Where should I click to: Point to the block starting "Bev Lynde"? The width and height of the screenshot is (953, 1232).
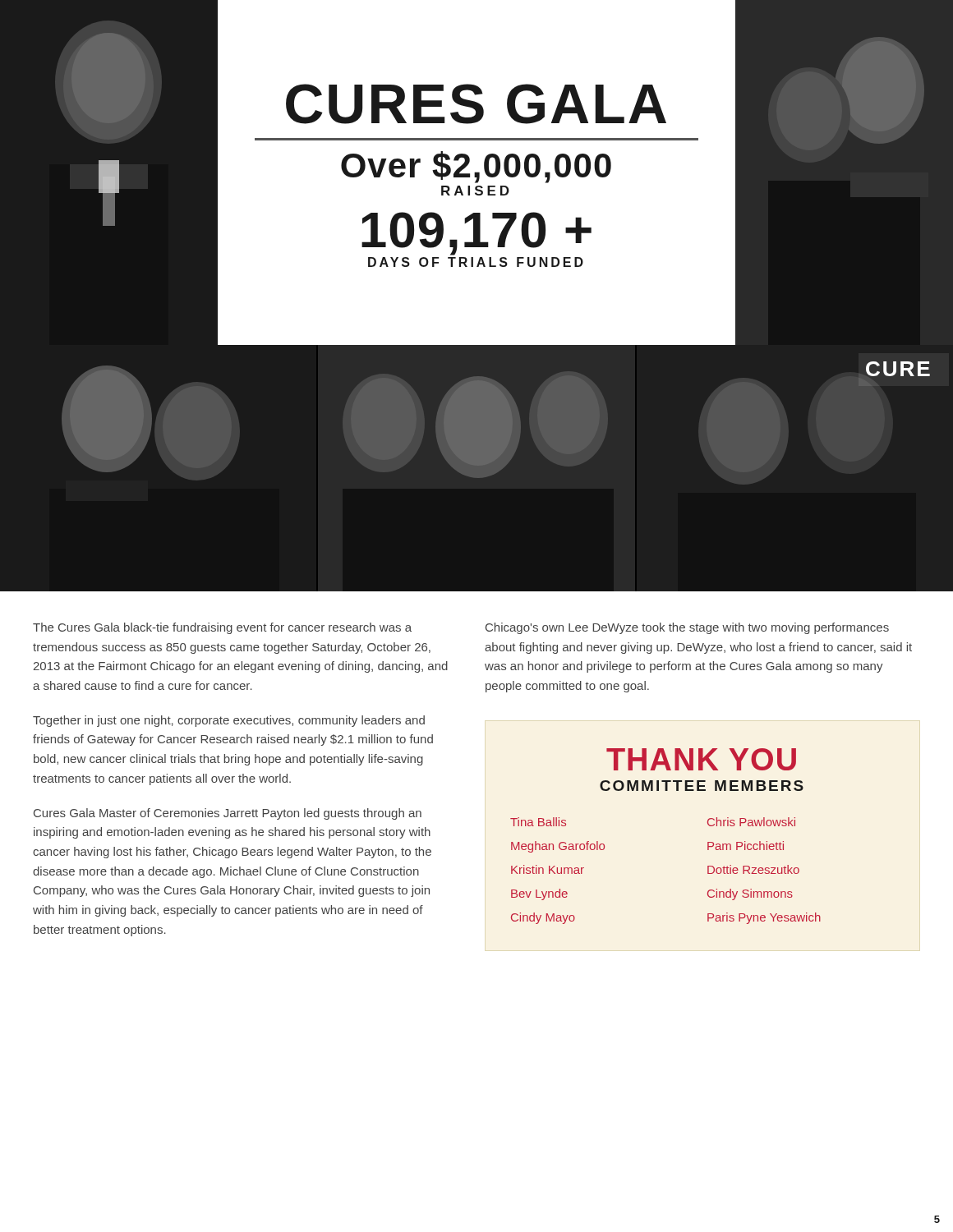[x=539, y=893]
